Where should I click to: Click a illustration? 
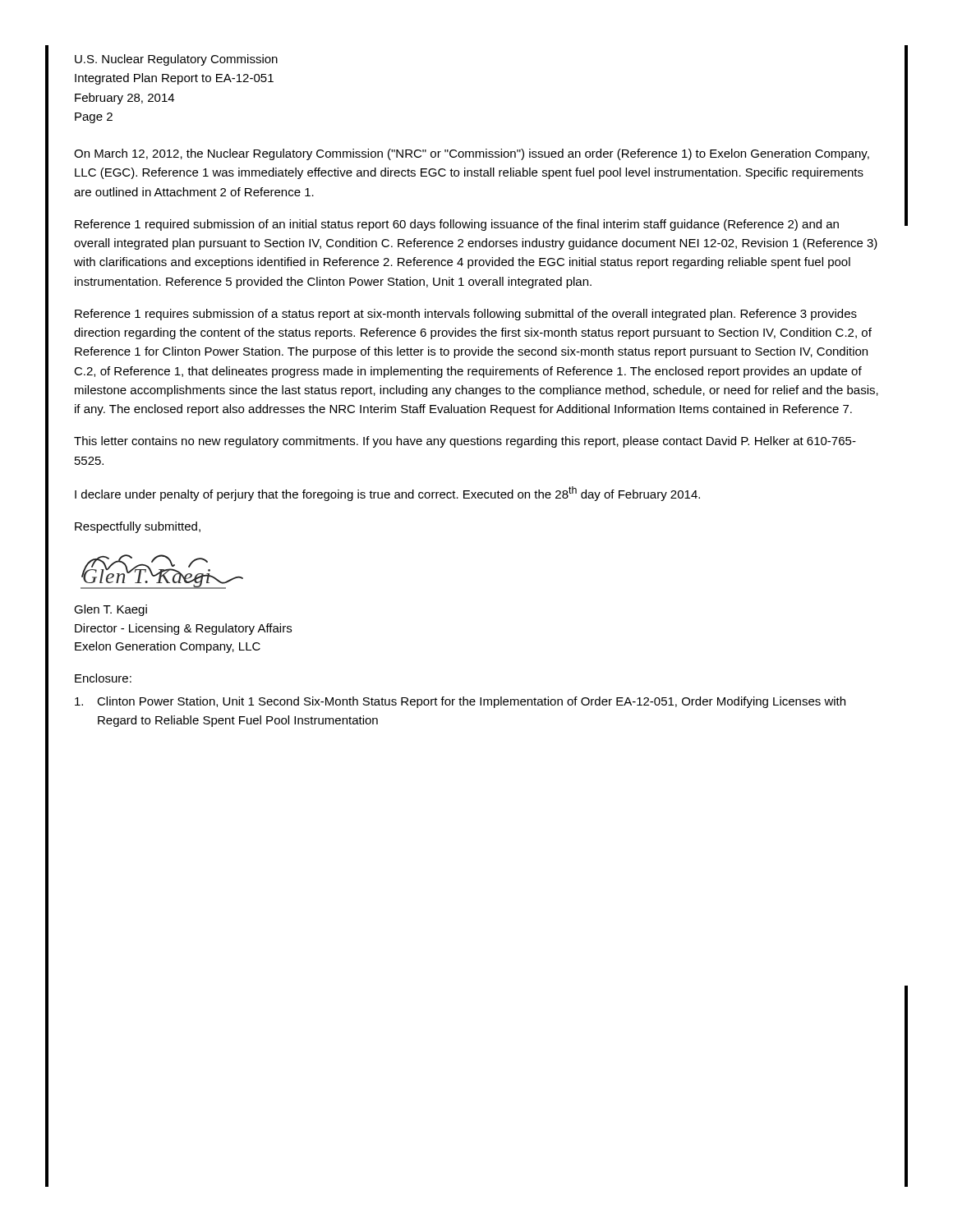coord(476,571)
